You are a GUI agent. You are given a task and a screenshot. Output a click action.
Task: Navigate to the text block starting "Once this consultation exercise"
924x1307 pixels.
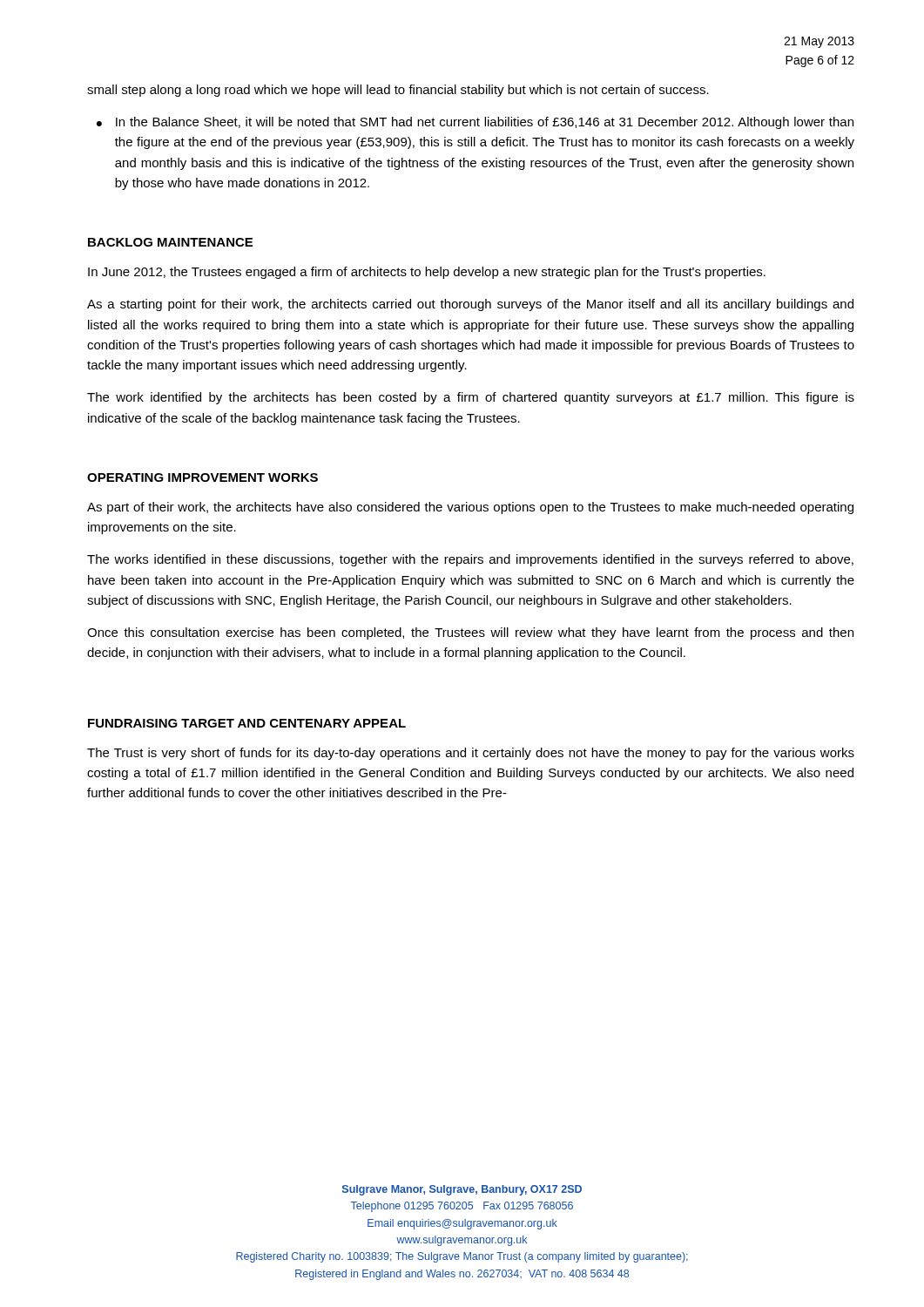(471, 642)
